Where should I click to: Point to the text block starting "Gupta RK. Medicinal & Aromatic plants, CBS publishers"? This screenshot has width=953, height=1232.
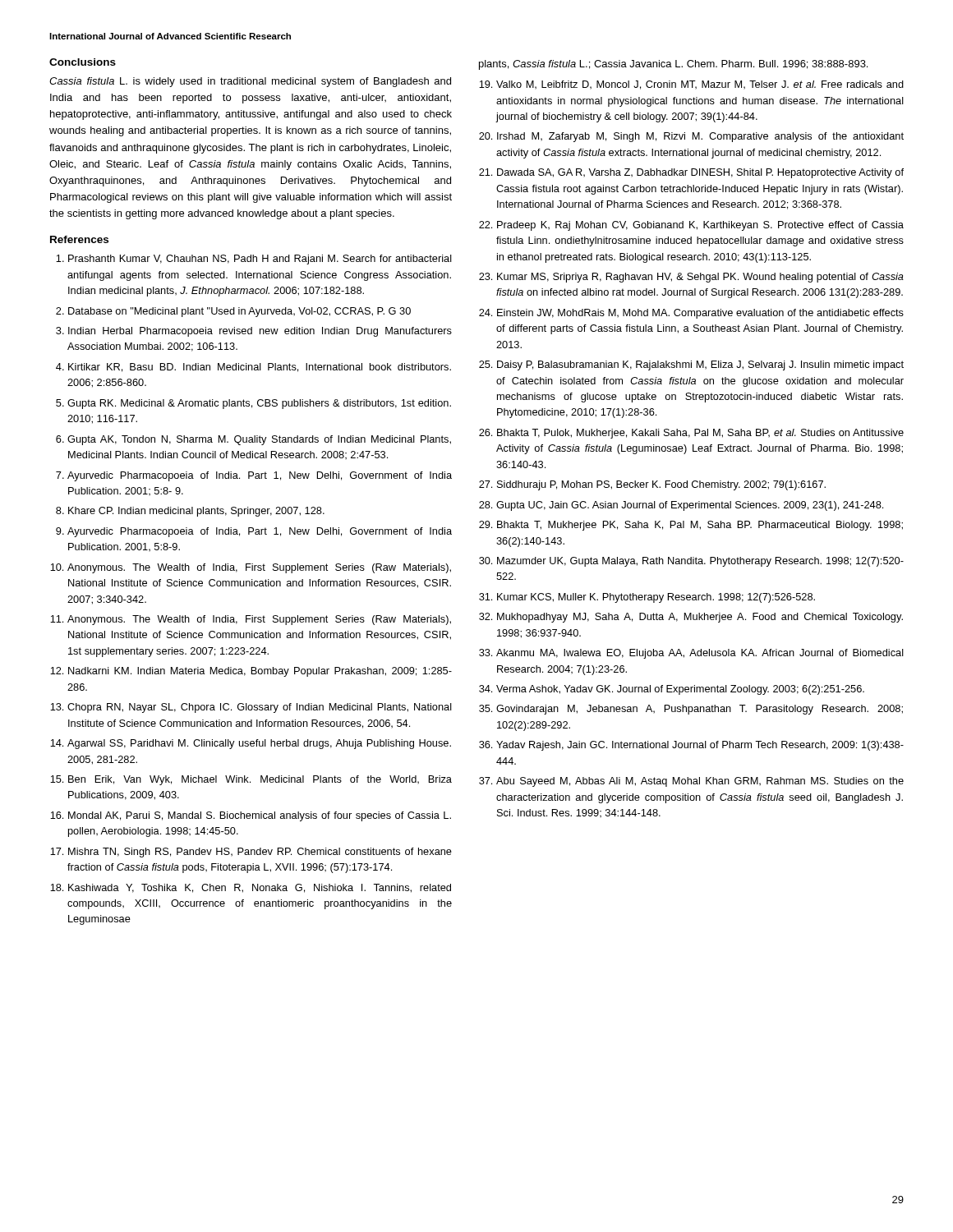[x=260, y=411]
